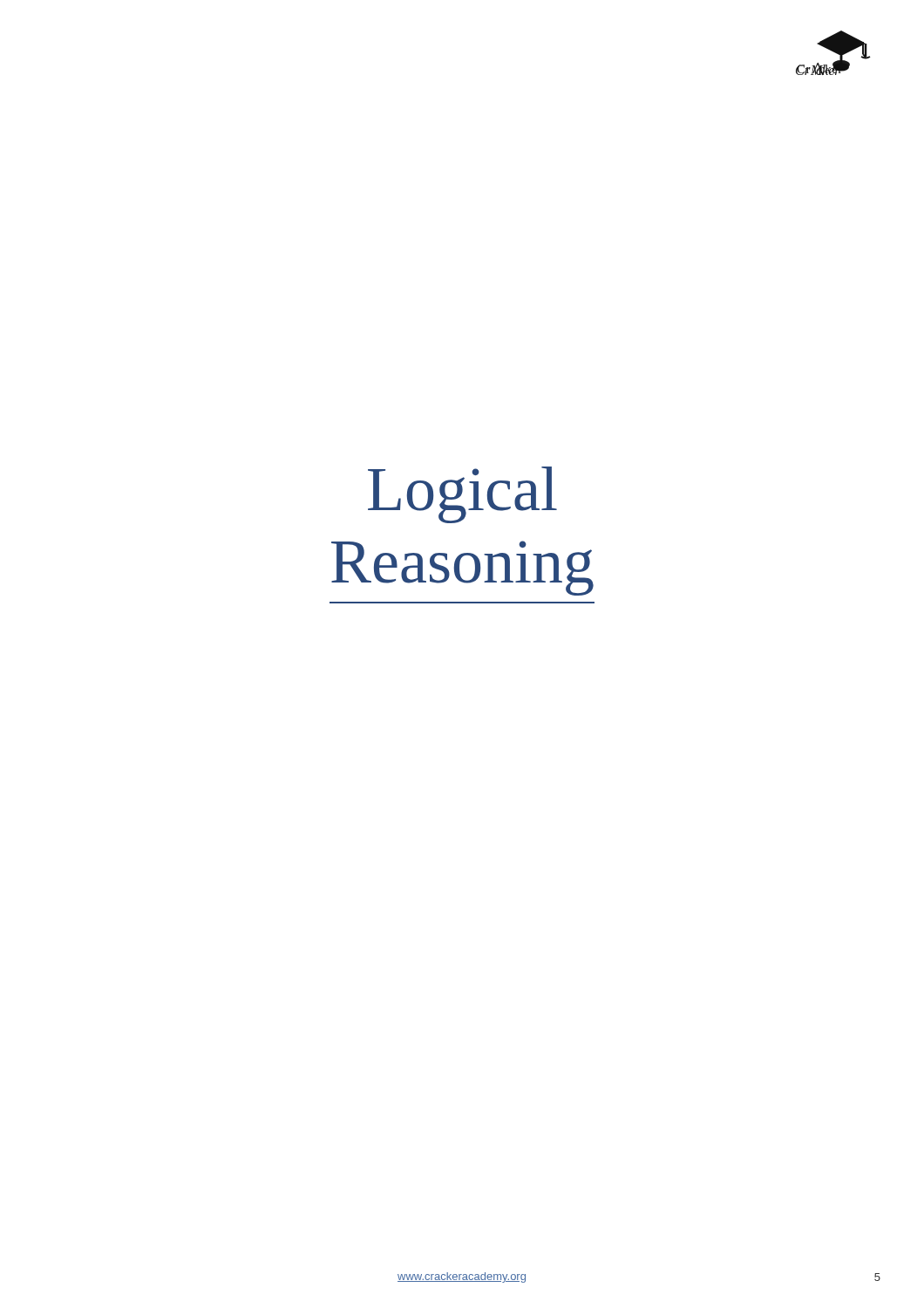924x1308 pixels.
Task: Select the title
Action: (x=462, y=528)
